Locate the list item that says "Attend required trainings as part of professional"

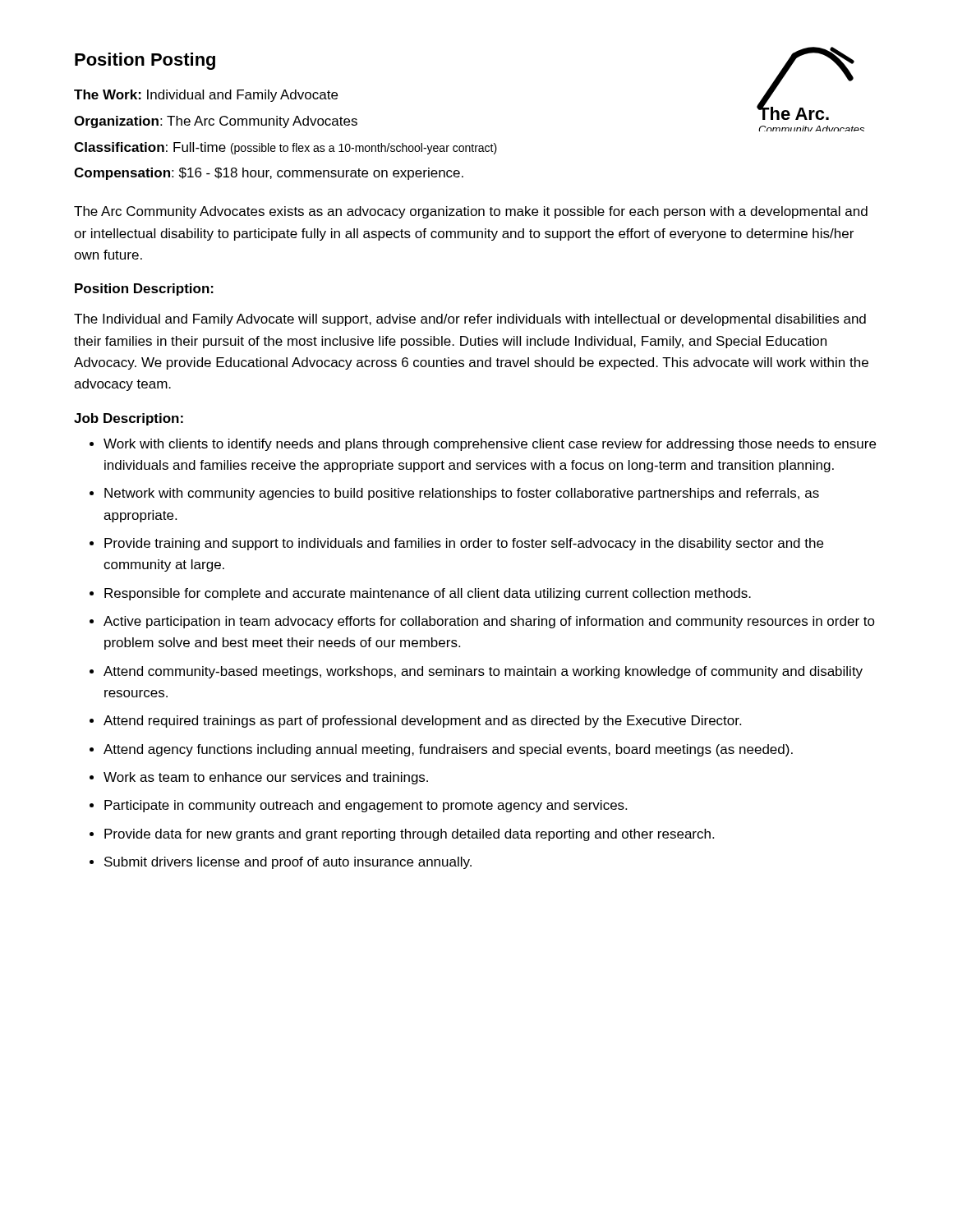pos(423,721)
